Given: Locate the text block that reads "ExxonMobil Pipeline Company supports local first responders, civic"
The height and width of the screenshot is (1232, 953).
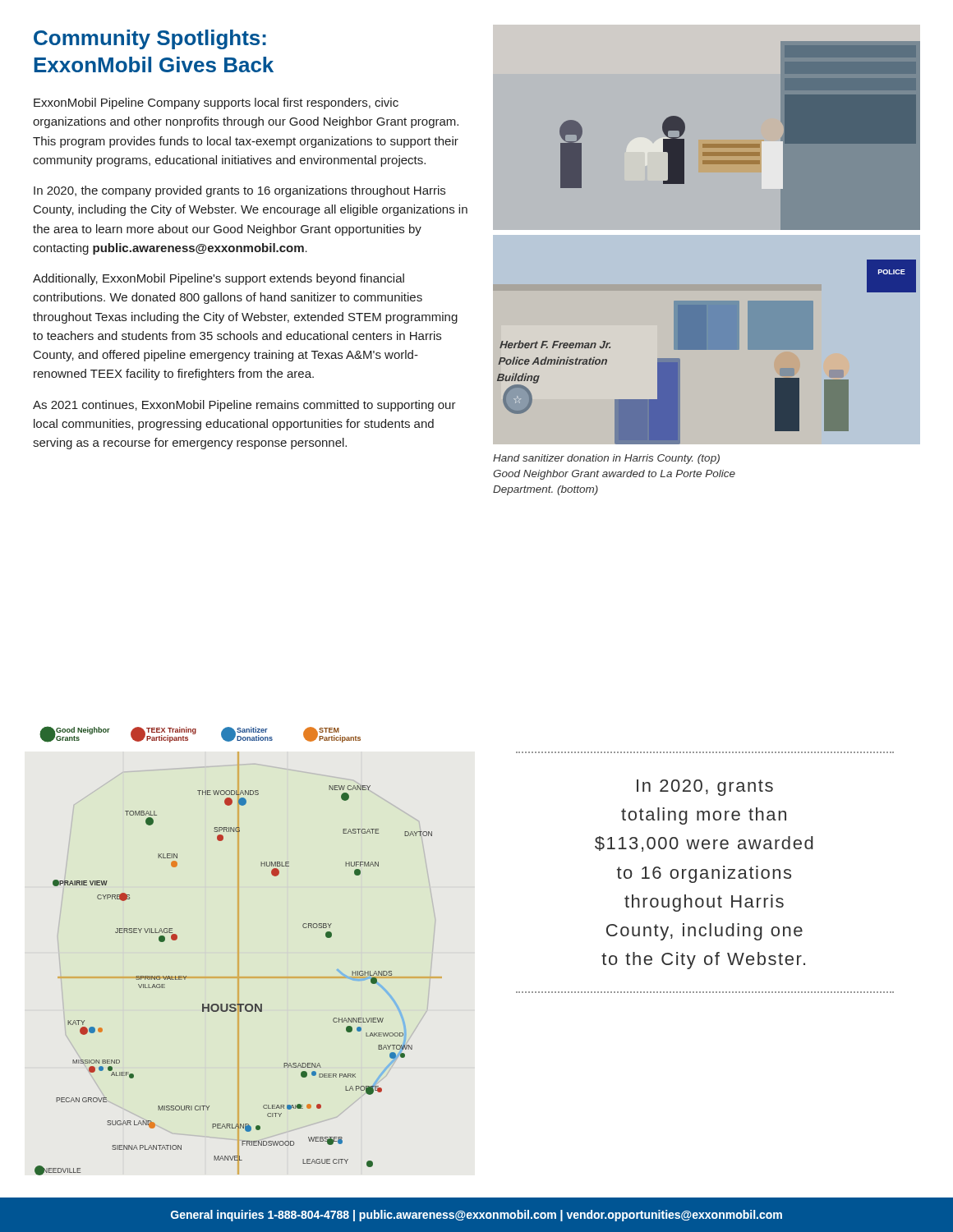Looking at the screenshot, I should click(246, 131).
